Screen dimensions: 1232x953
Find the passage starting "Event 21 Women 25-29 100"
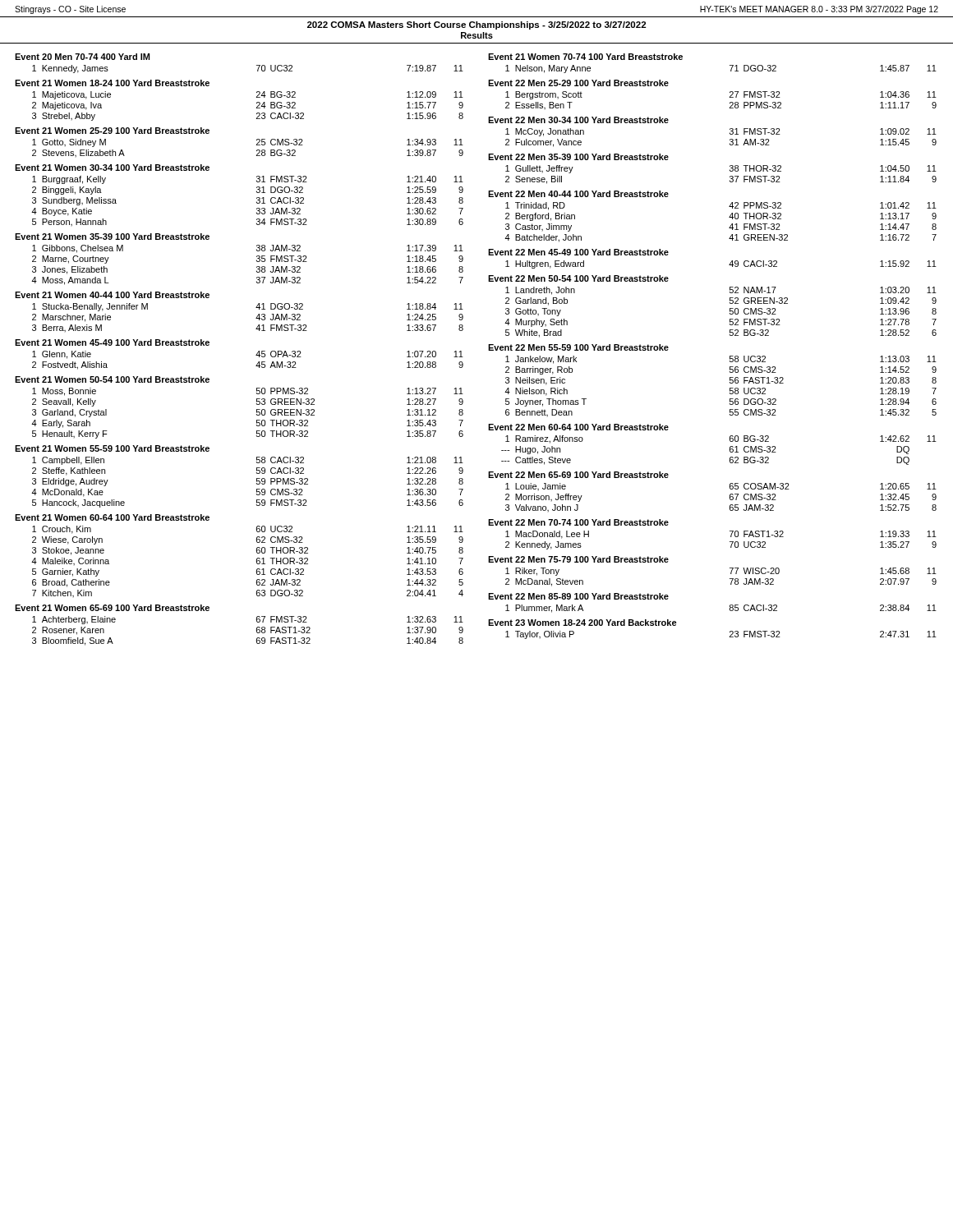[x=112, y=131]
